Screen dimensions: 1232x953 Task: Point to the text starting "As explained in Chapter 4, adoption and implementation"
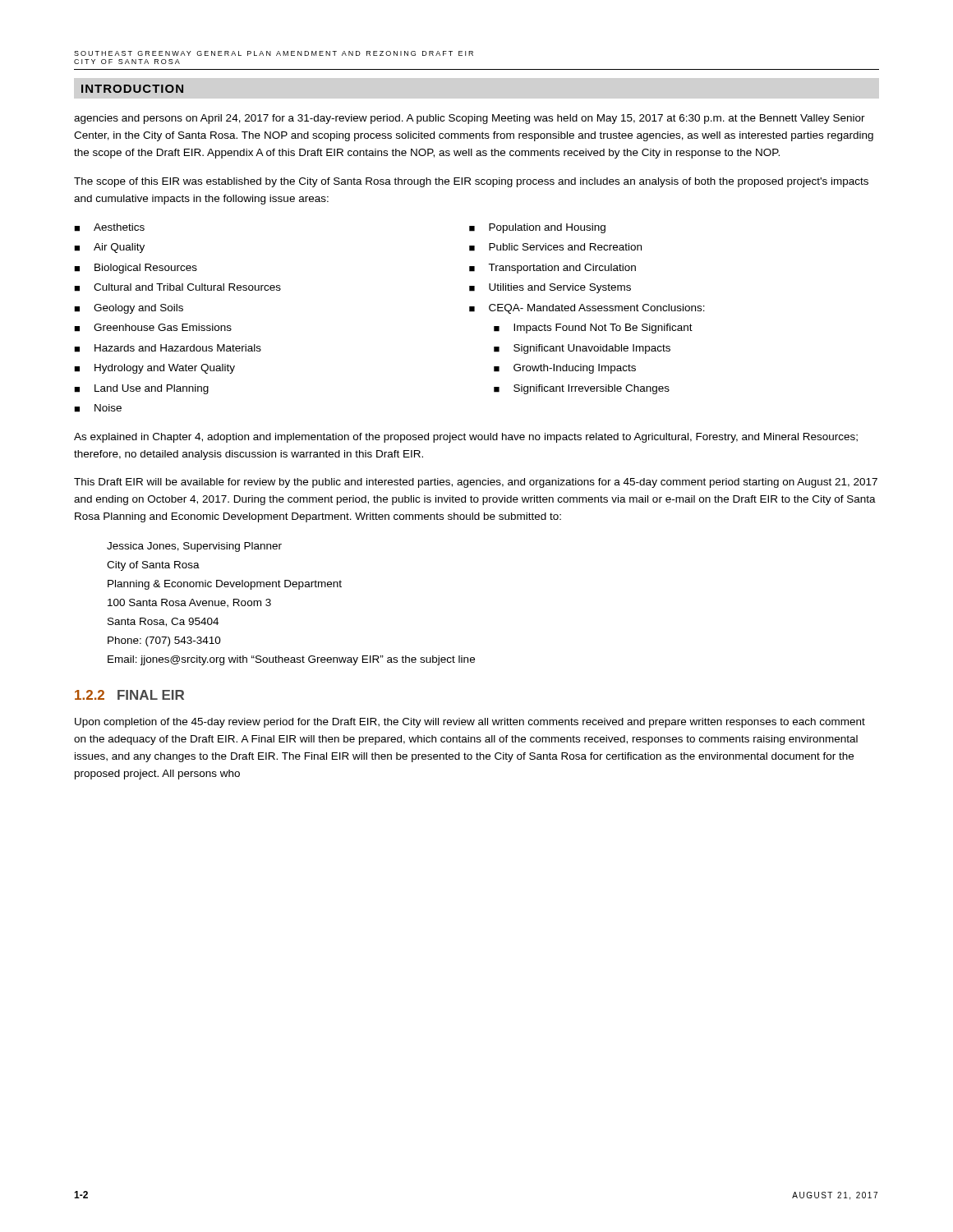466,445
